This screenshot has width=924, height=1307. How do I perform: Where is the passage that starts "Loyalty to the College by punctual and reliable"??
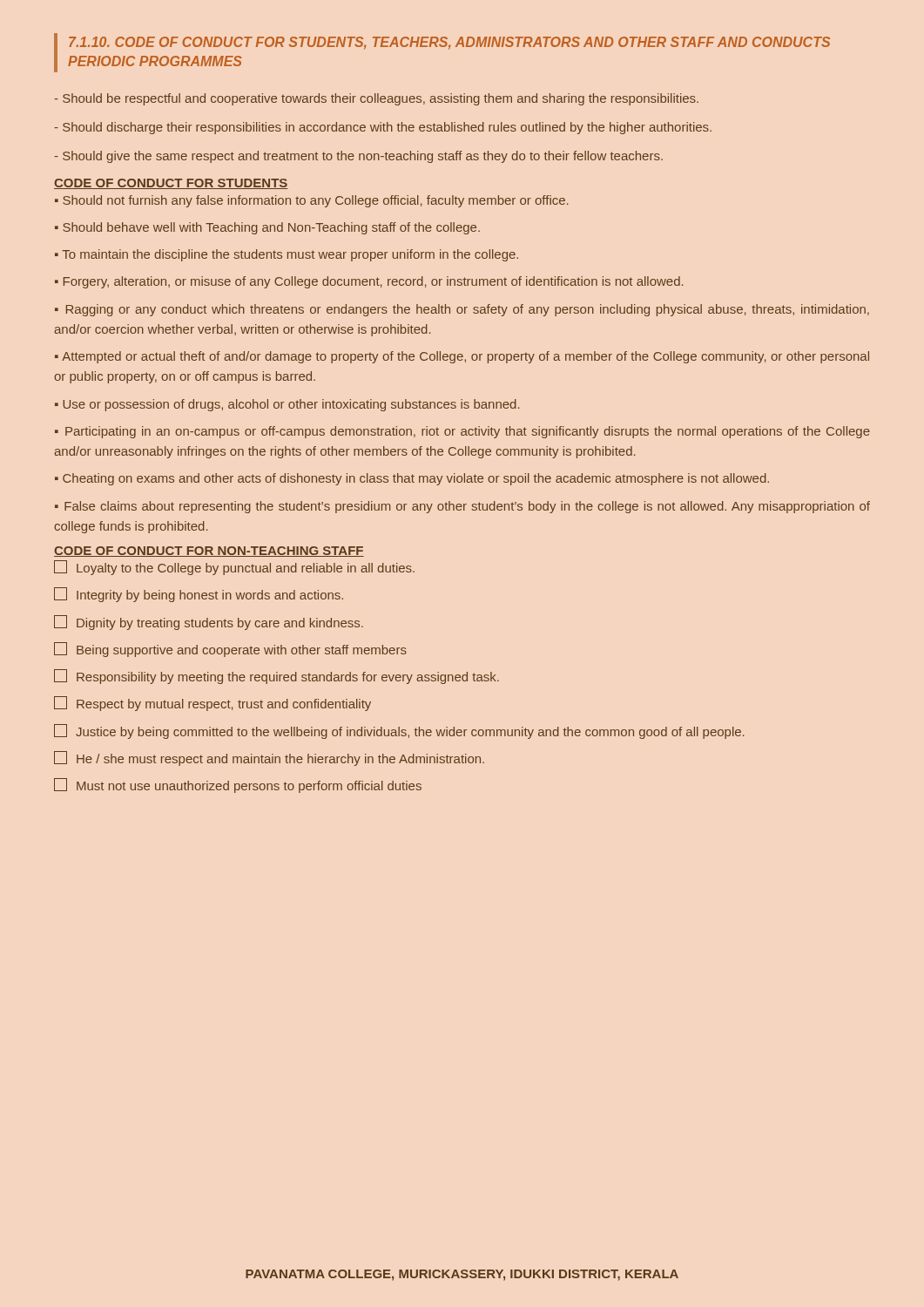pos(235,568)
